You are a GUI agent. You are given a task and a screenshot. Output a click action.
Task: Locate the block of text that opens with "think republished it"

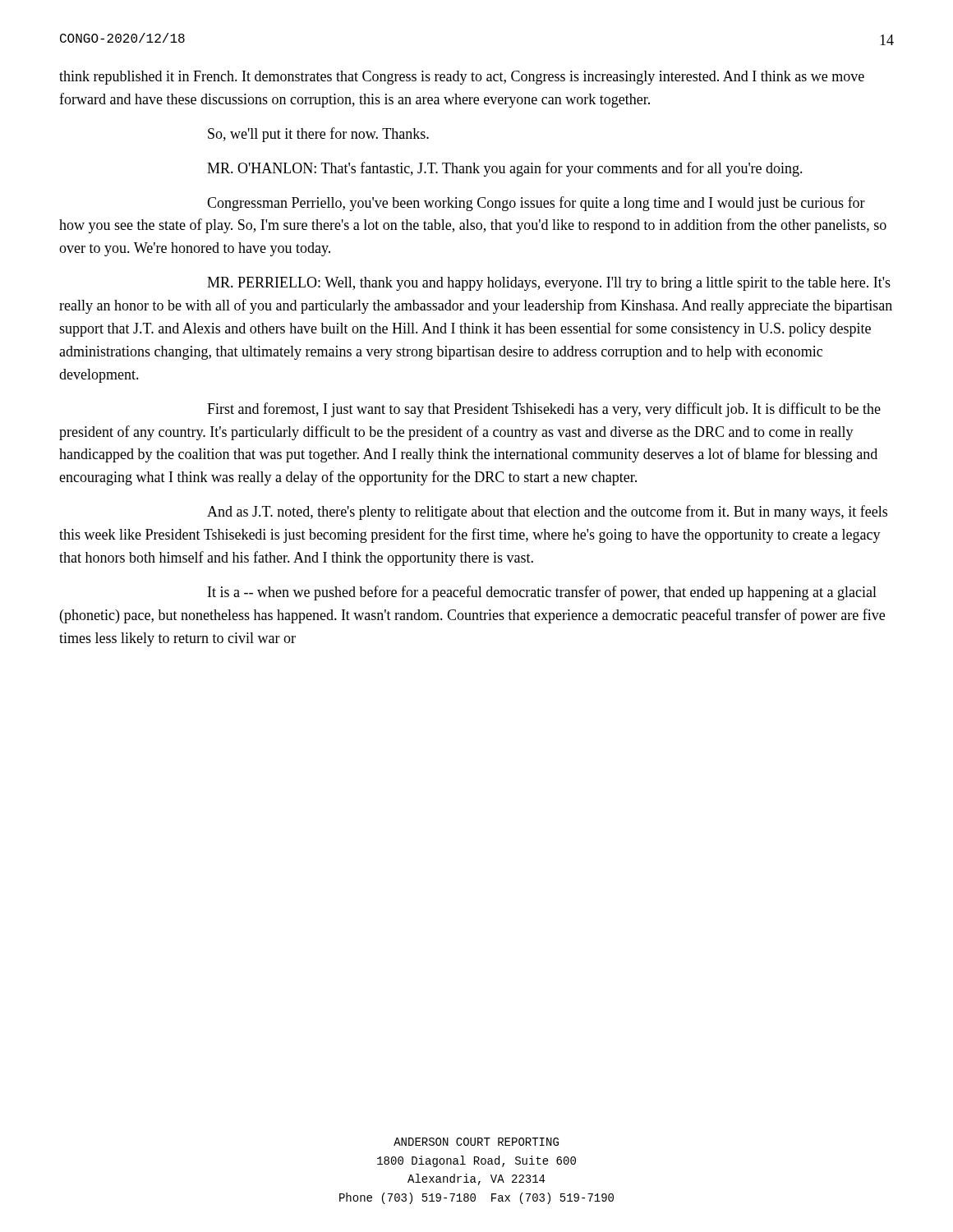(x=462, y=88)
